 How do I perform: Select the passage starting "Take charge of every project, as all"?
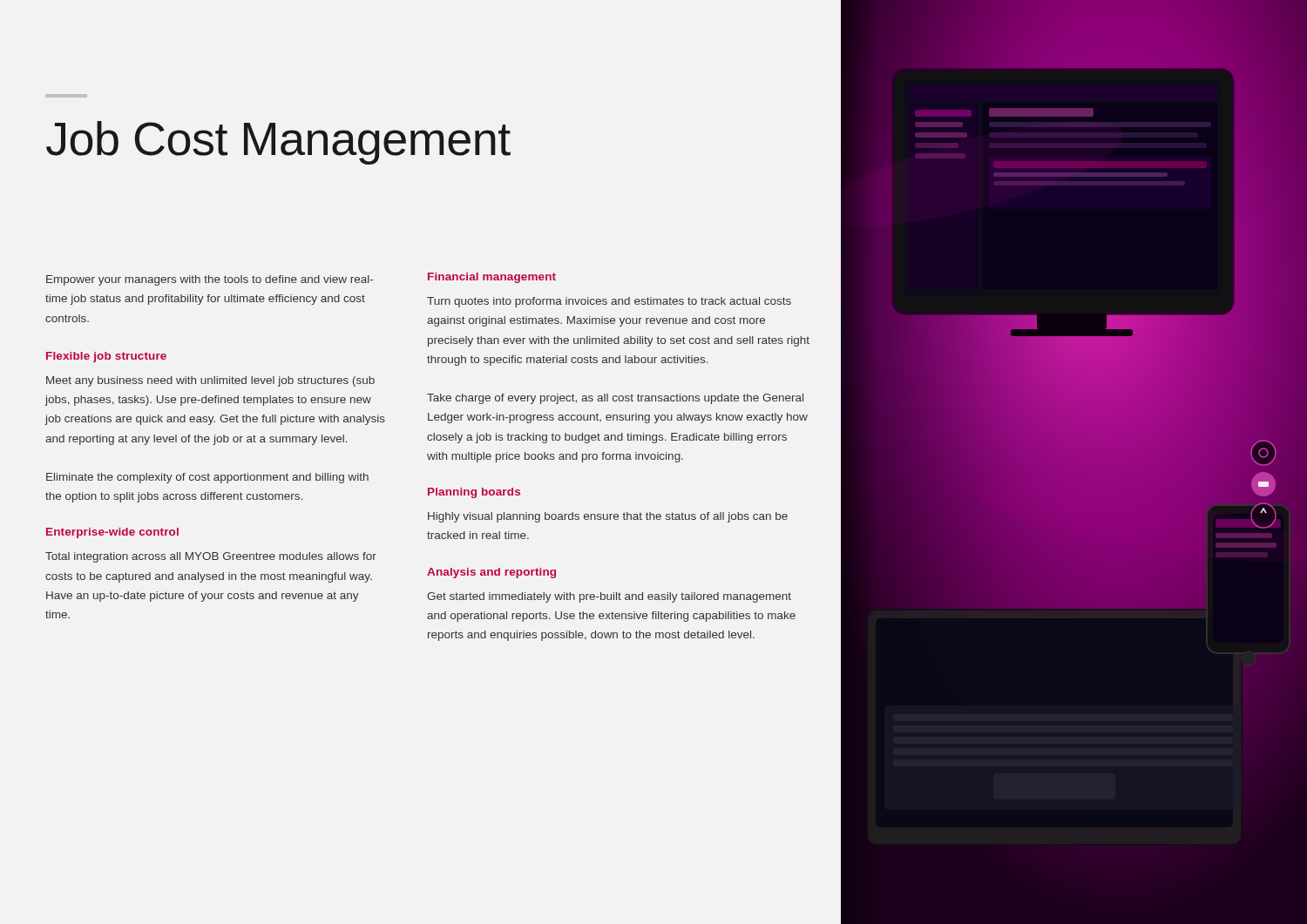click(617, 427)
